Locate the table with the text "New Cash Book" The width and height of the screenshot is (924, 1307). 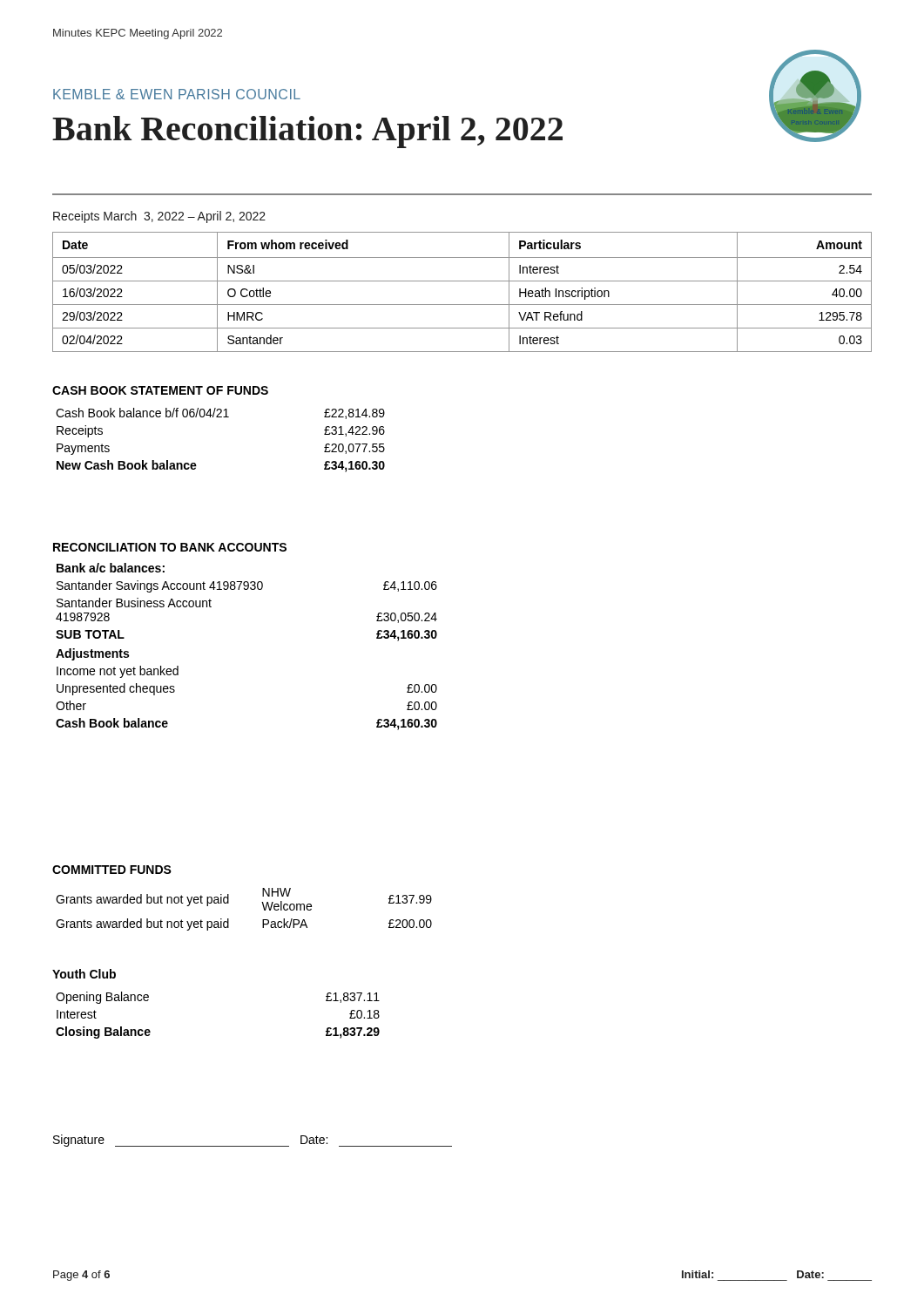point(220,439)
